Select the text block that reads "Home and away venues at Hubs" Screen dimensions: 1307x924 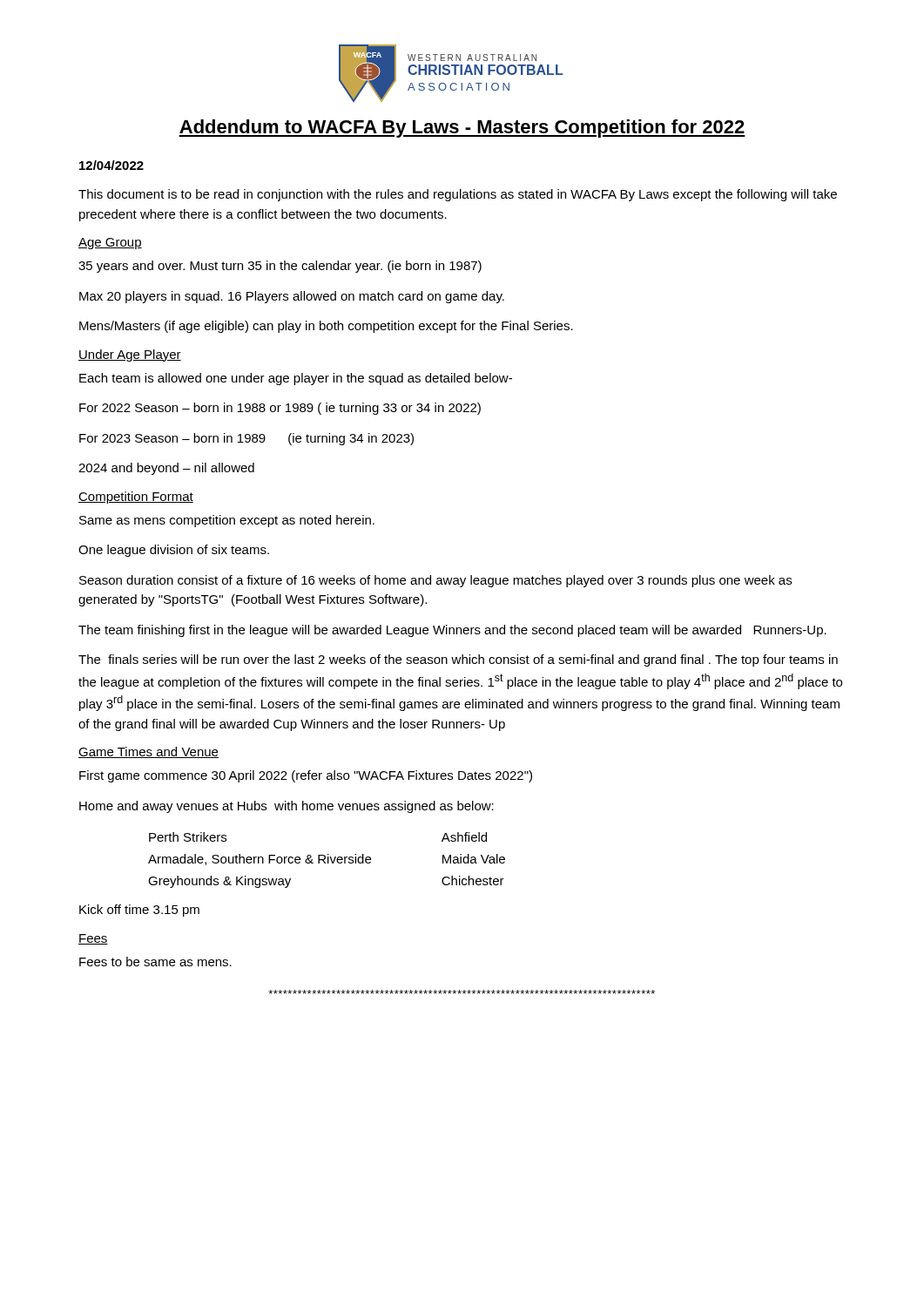pyautogui.click(x=286, y=805)
